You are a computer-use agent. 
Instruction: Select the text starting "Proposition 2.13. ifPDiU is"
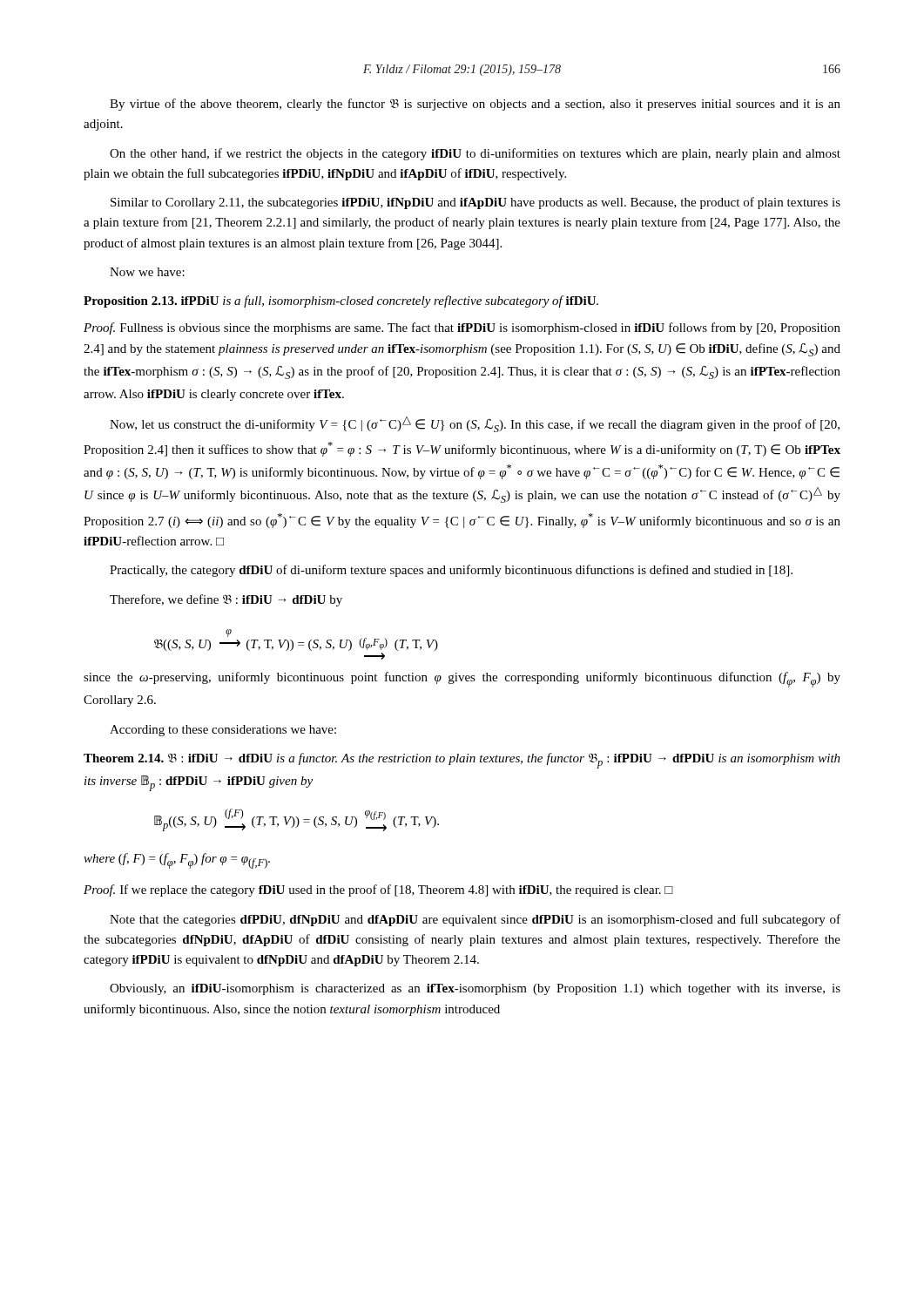click(x=462, y=301)
